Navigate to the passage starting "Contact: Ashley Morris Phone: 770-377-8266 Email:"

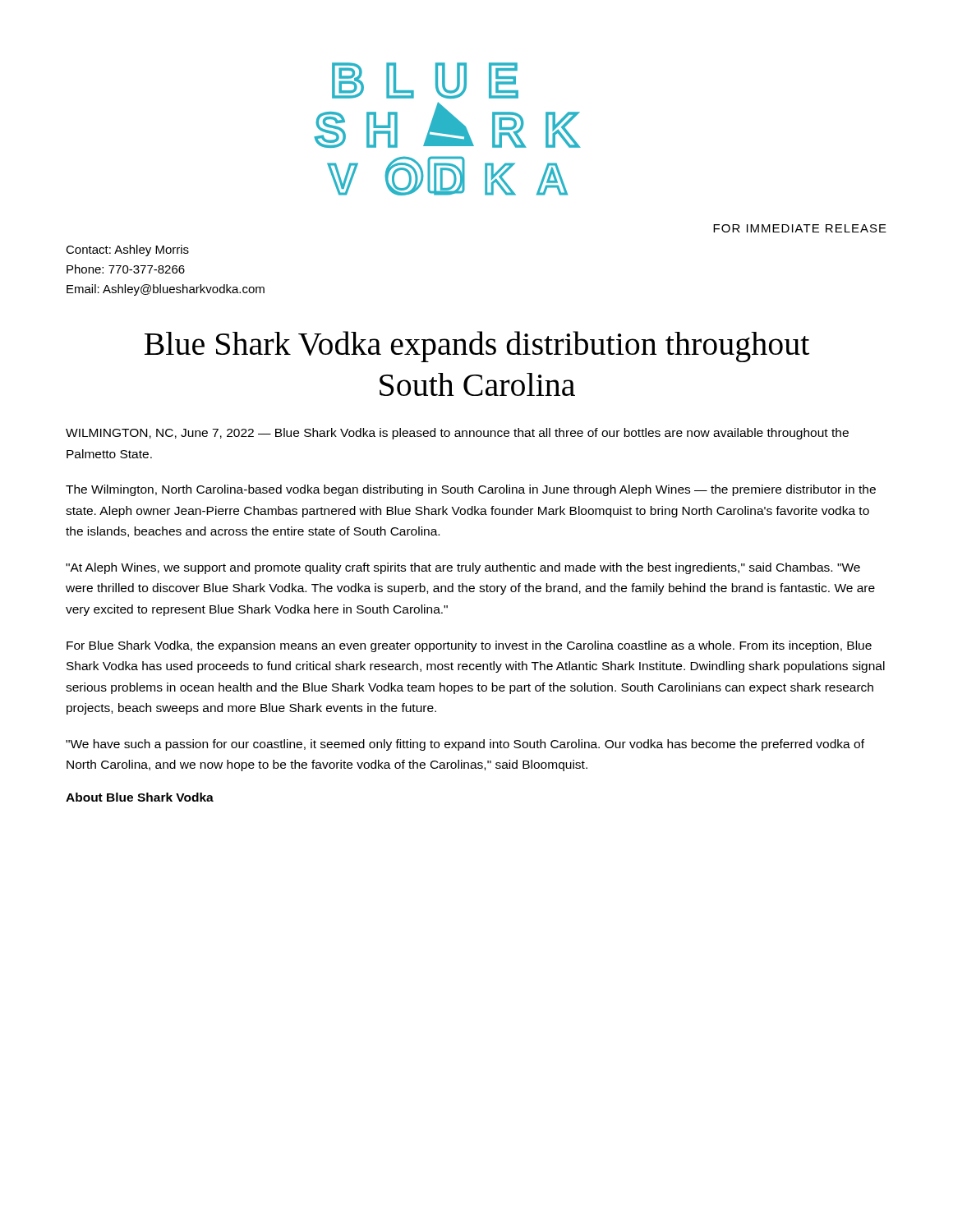click(x=165, y=269)
